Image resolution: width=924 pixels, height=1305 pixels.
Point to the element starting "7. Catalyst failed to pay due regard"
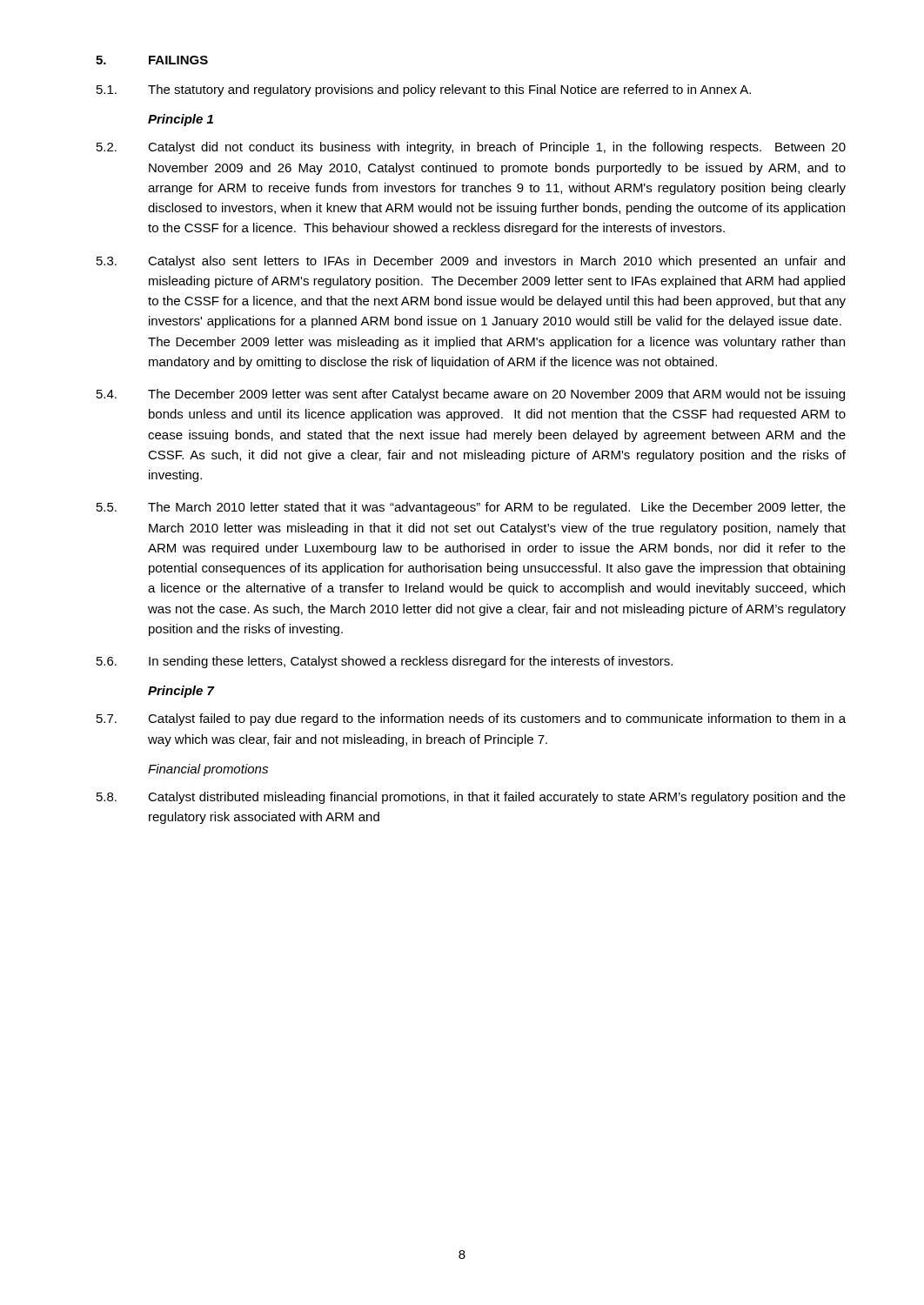click(x=471, y=729)
